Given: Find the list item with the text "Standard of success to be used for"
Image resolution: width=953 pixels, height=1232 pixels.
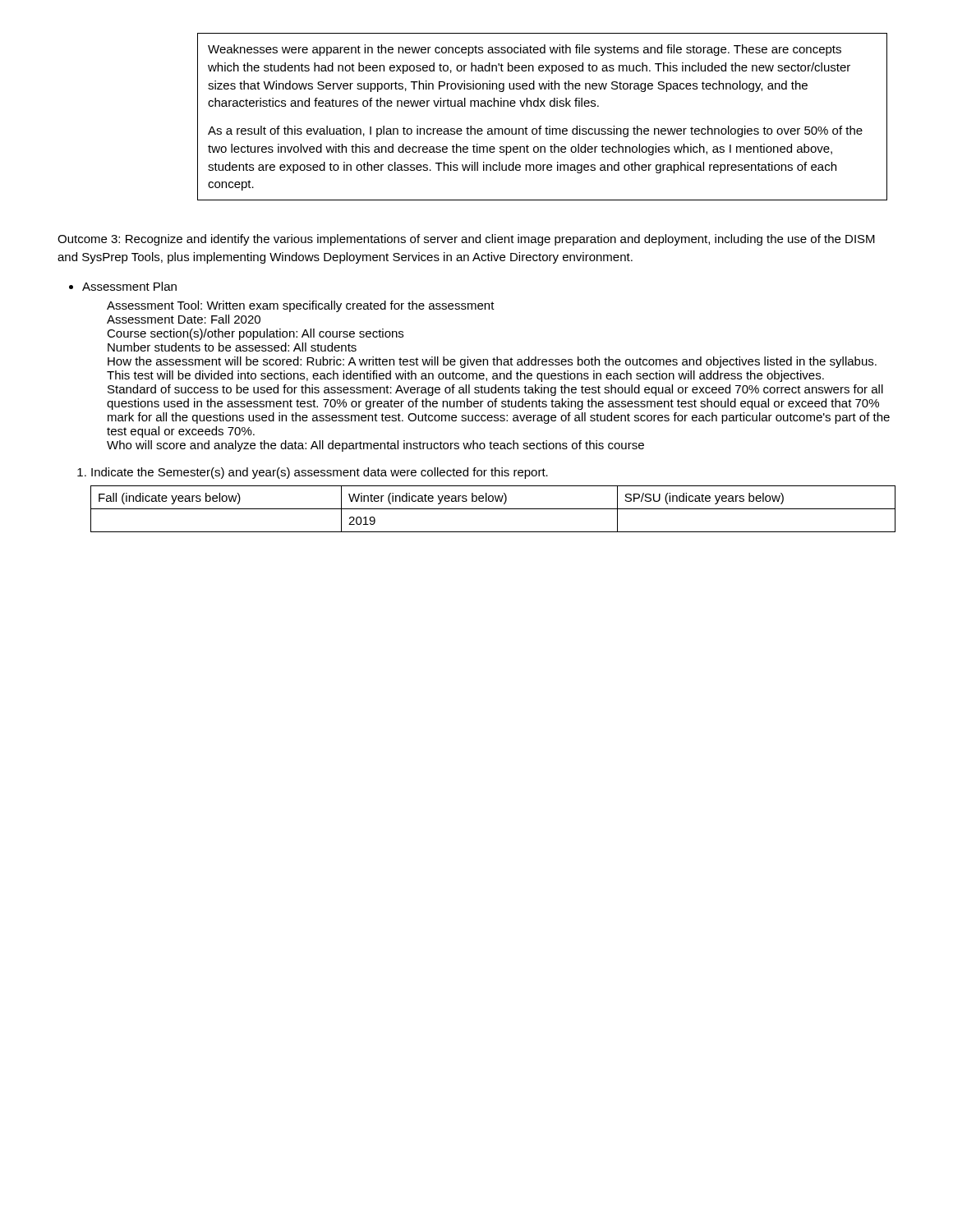Looking at the screenshot, I should pos(501,409).
